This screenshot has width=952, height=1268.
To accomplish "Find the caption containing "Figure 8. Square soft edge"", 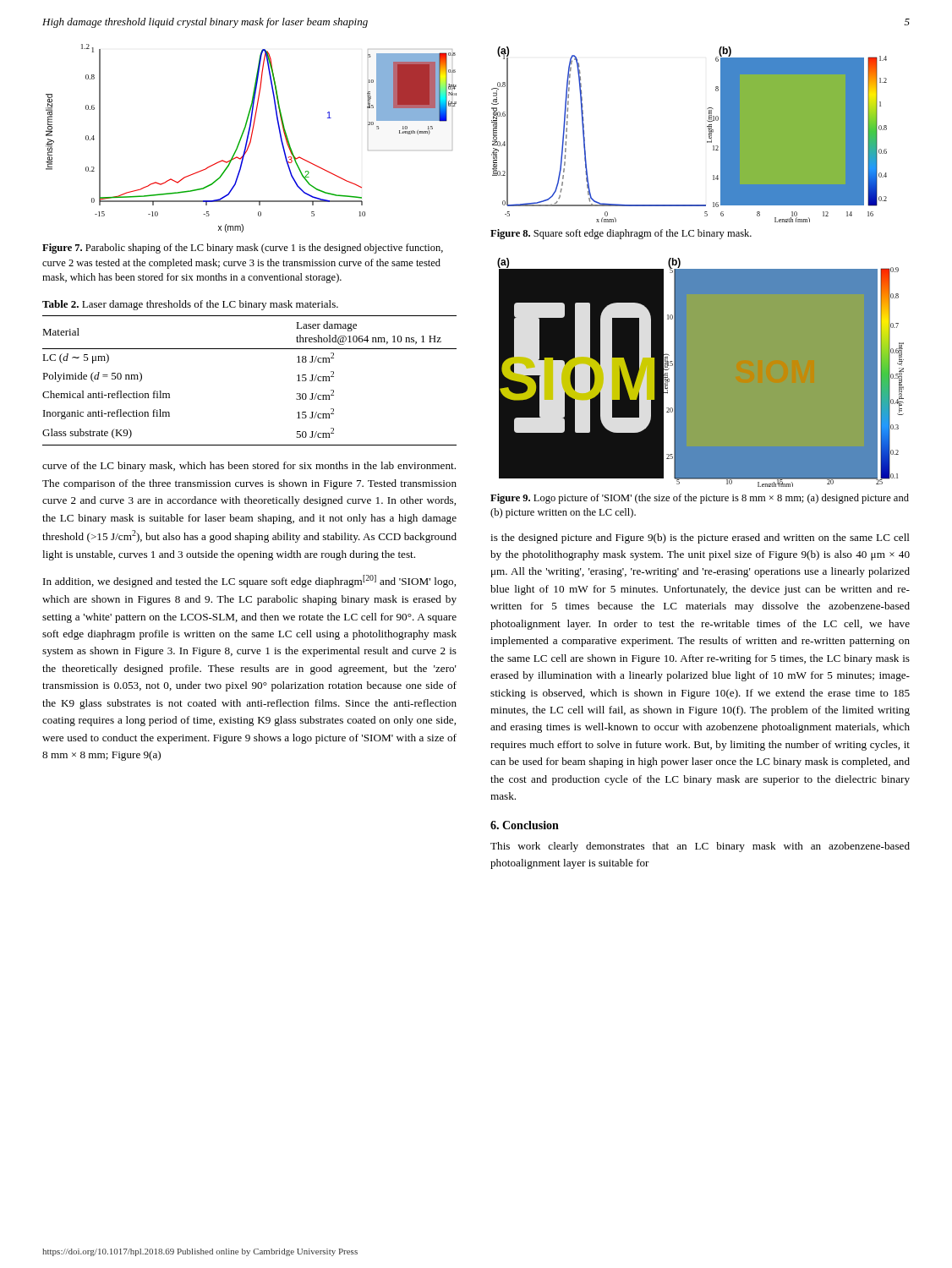I will 621,233.
